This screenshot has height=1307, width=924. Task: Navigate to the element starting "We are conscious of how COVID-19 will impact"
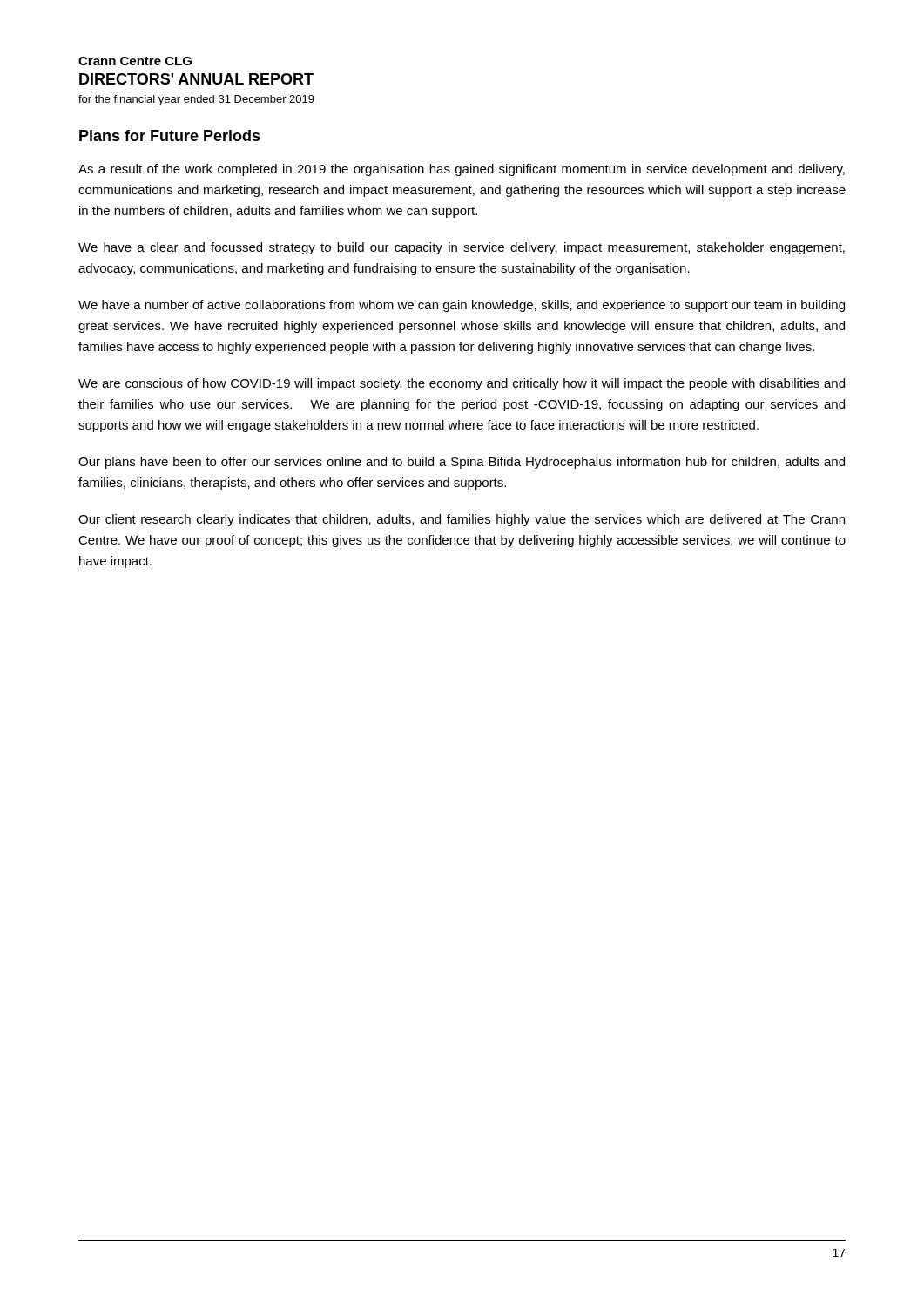462,404
